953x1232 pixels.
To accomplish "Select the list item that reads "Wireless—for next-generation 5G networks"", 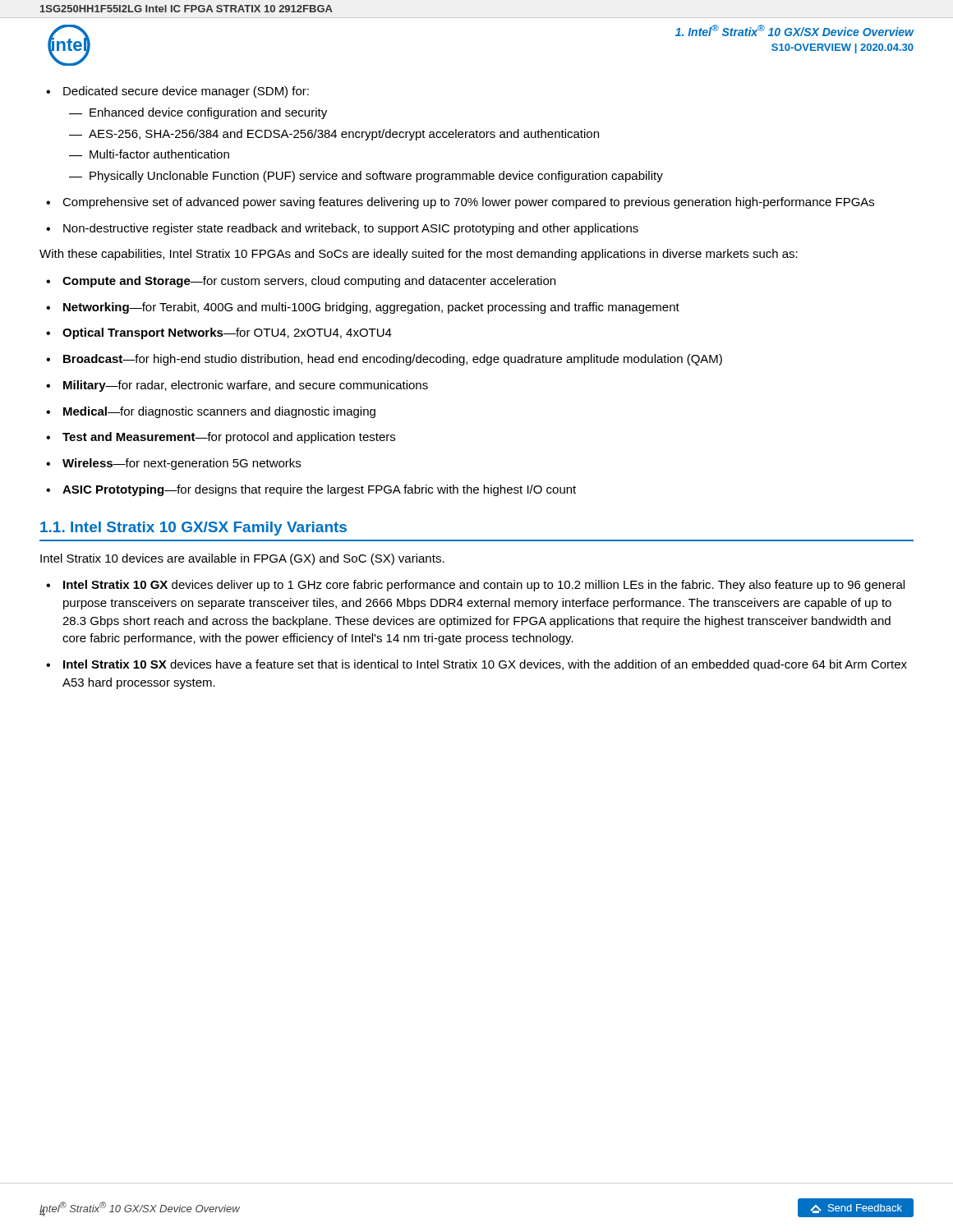I will pos(173,464).
